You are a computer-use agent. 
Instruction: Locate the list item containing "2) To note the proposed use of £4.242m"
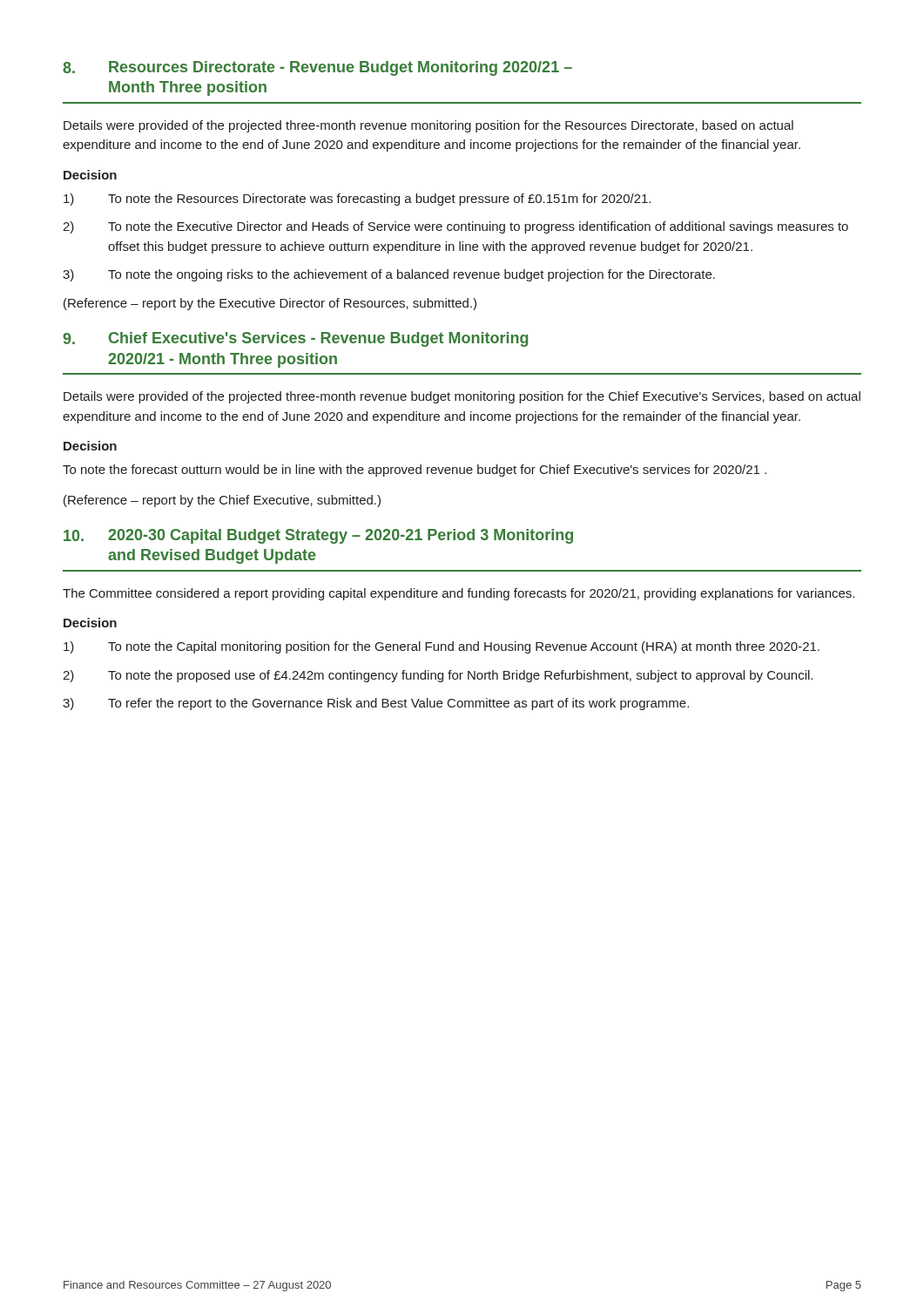click(x=462, y=675)
